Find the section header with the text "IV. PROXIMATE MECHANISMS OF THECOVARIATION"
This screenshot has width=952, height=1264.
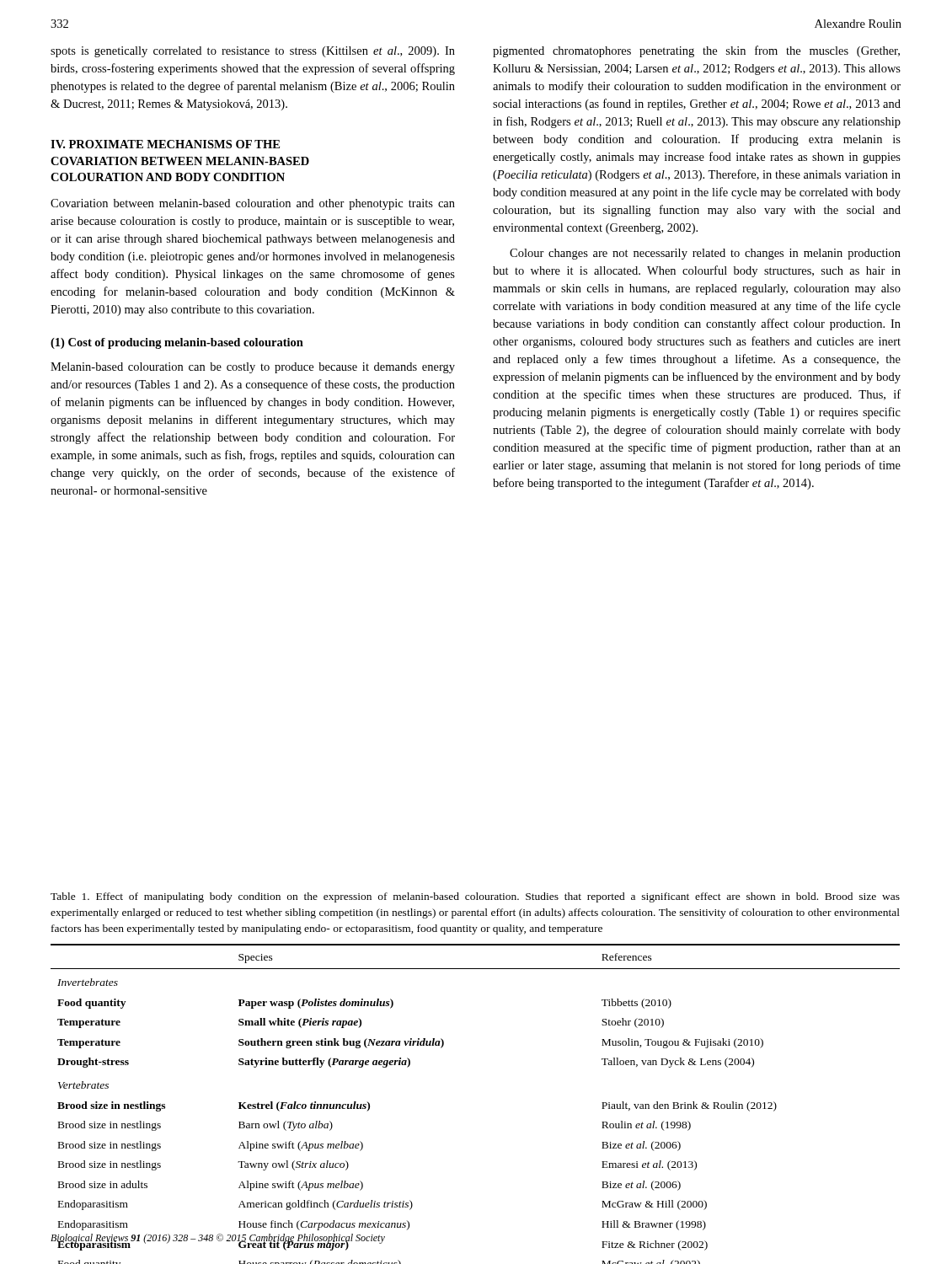180,161
